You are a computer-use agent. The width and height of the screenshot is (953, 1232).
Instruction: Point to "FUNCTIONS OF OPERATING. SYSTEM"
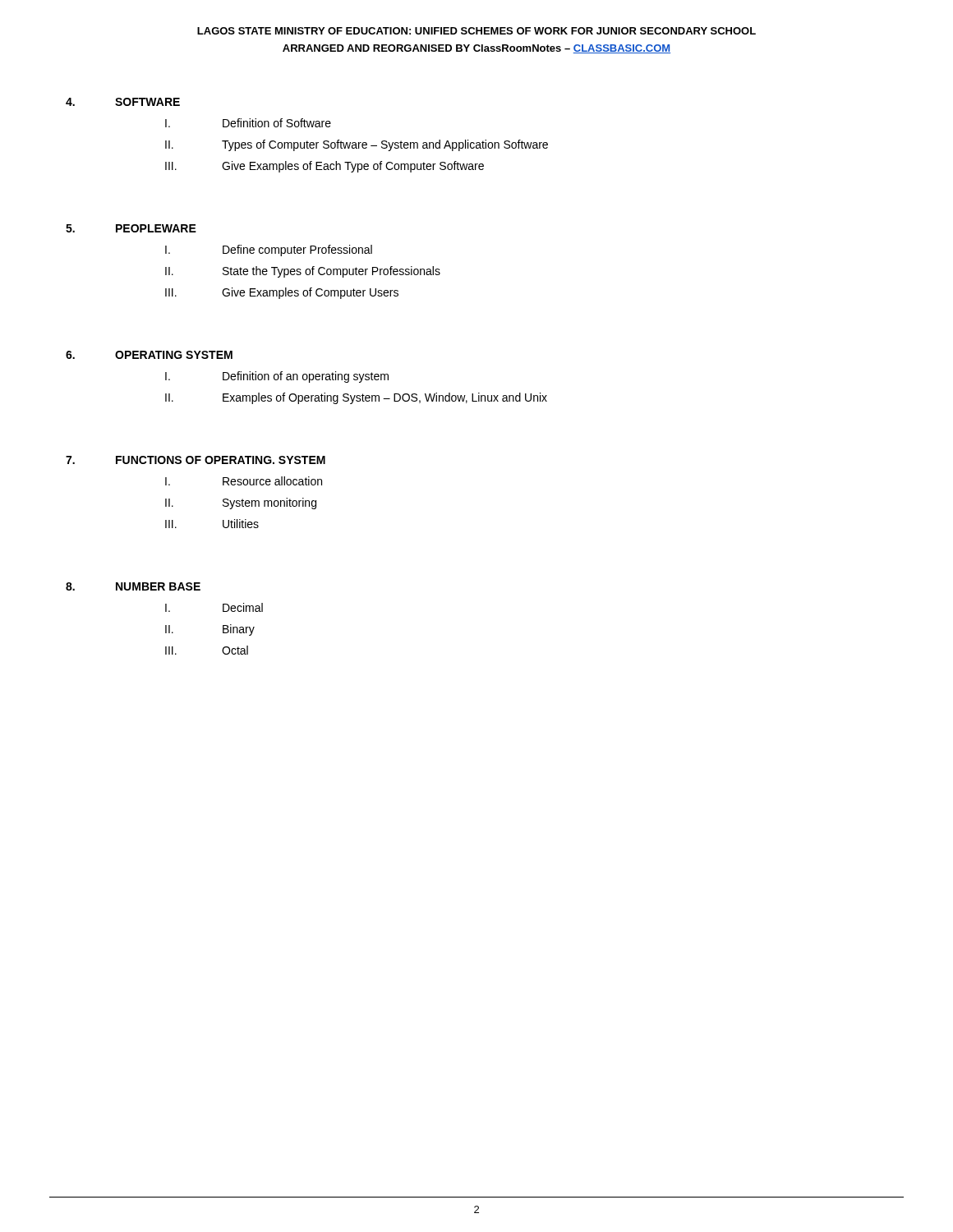[220, 460]
